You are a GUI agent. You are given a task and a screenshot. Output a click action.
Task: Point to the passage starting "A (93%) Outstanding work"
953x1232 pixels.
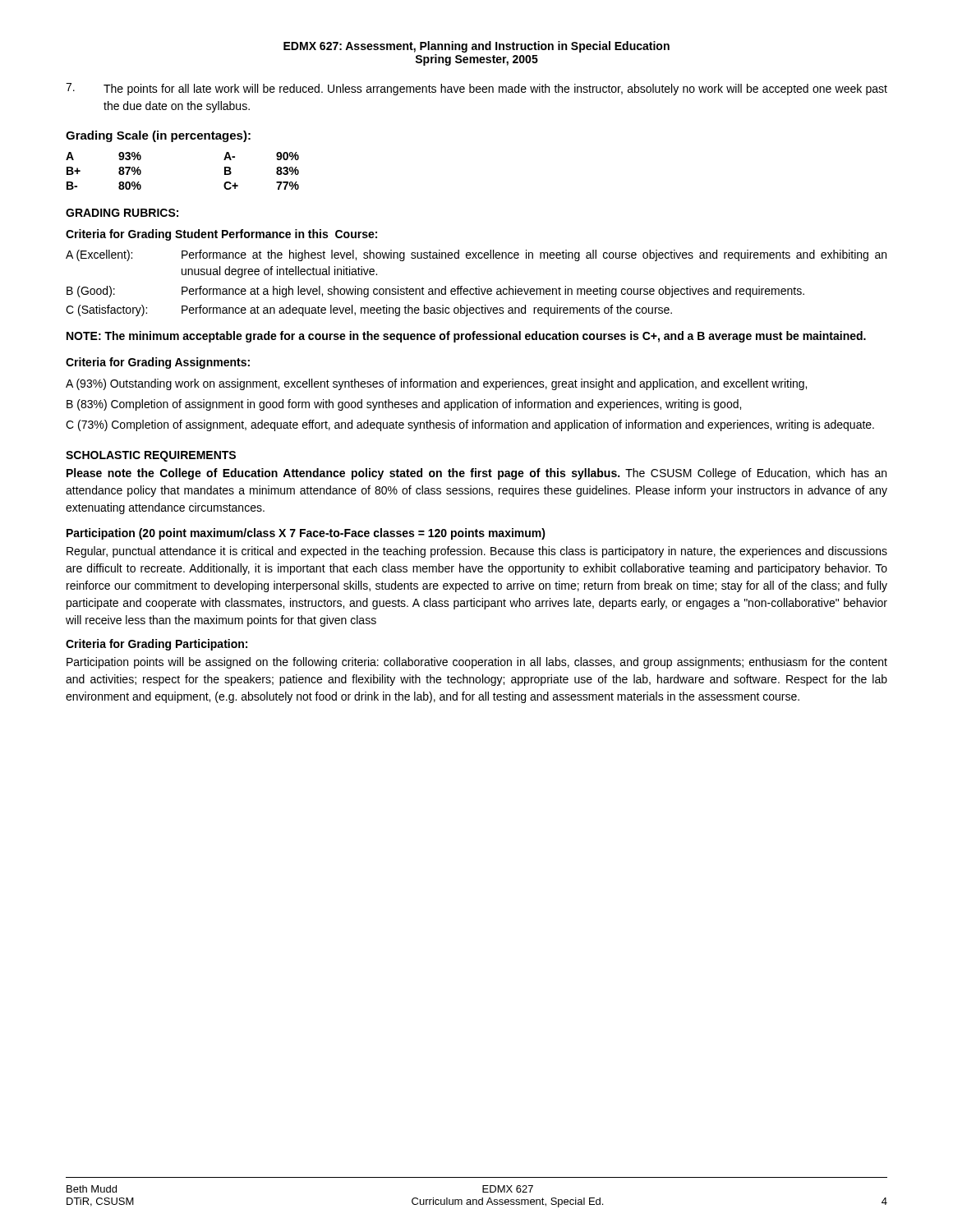coord(476,405)
